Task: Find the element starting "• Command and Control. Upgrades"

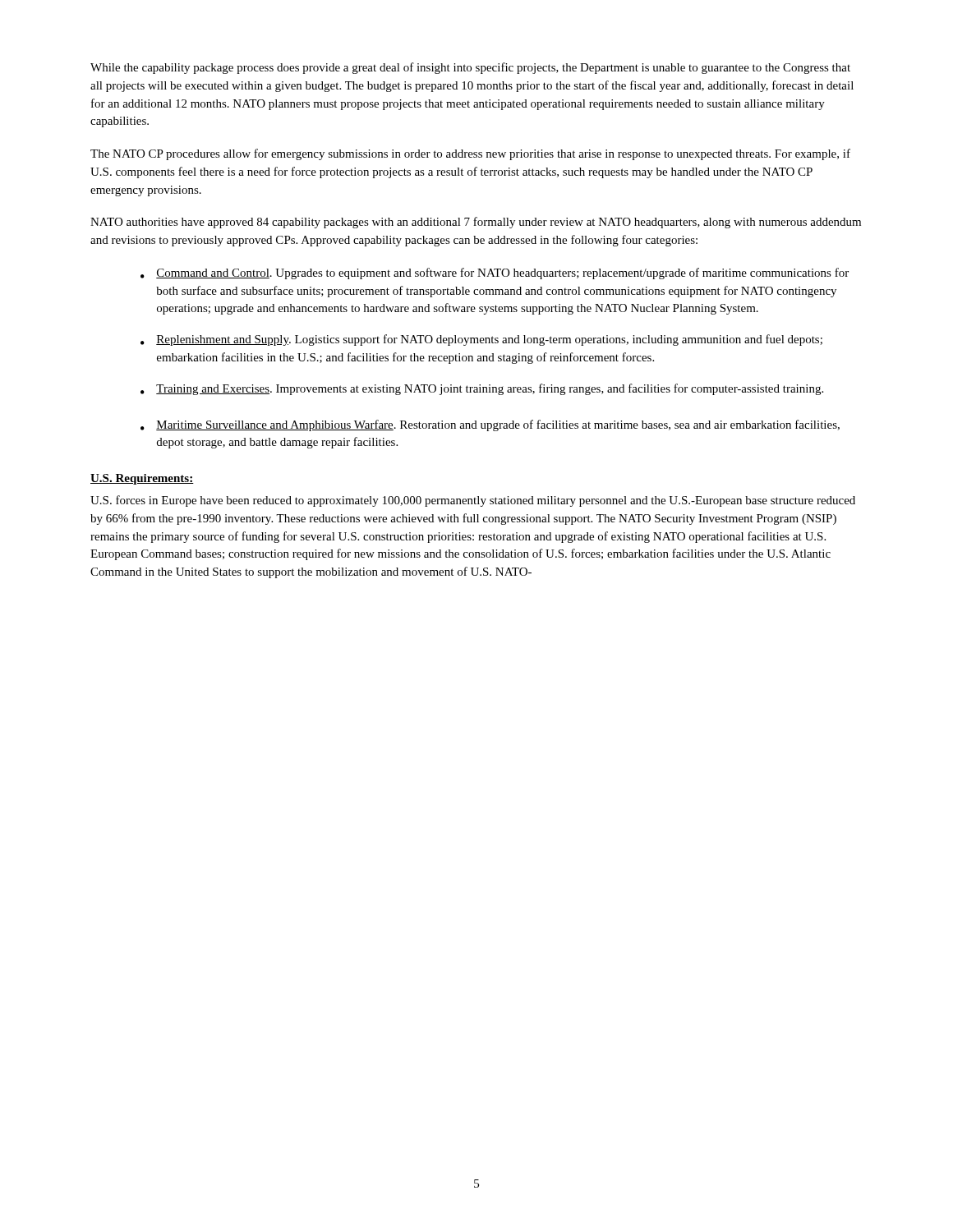Action: [501, 291]
